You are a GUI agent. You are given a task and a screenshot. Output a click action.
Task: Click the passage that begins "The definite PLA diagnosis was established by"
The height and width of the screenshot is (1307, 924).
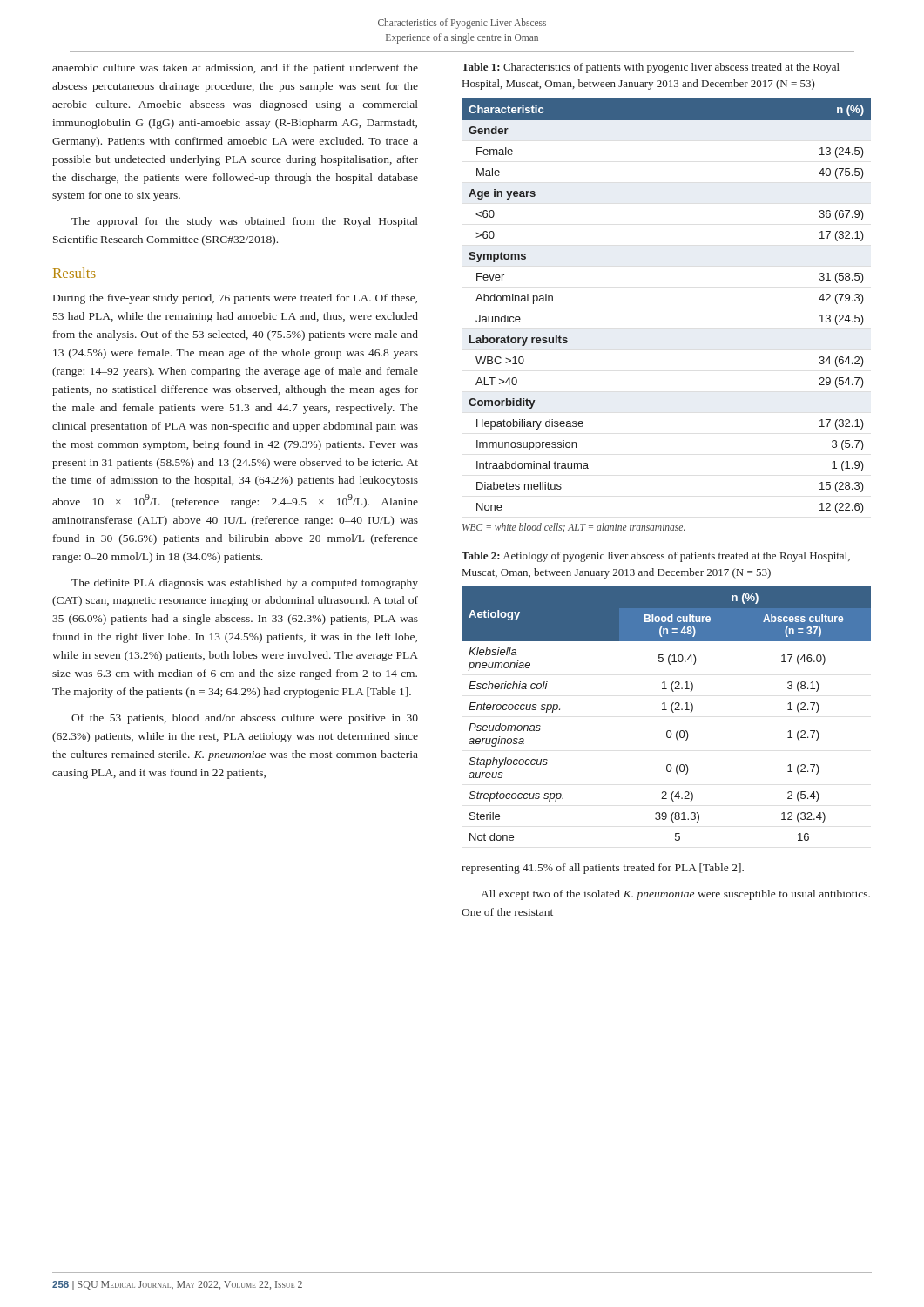coord(235,638)
